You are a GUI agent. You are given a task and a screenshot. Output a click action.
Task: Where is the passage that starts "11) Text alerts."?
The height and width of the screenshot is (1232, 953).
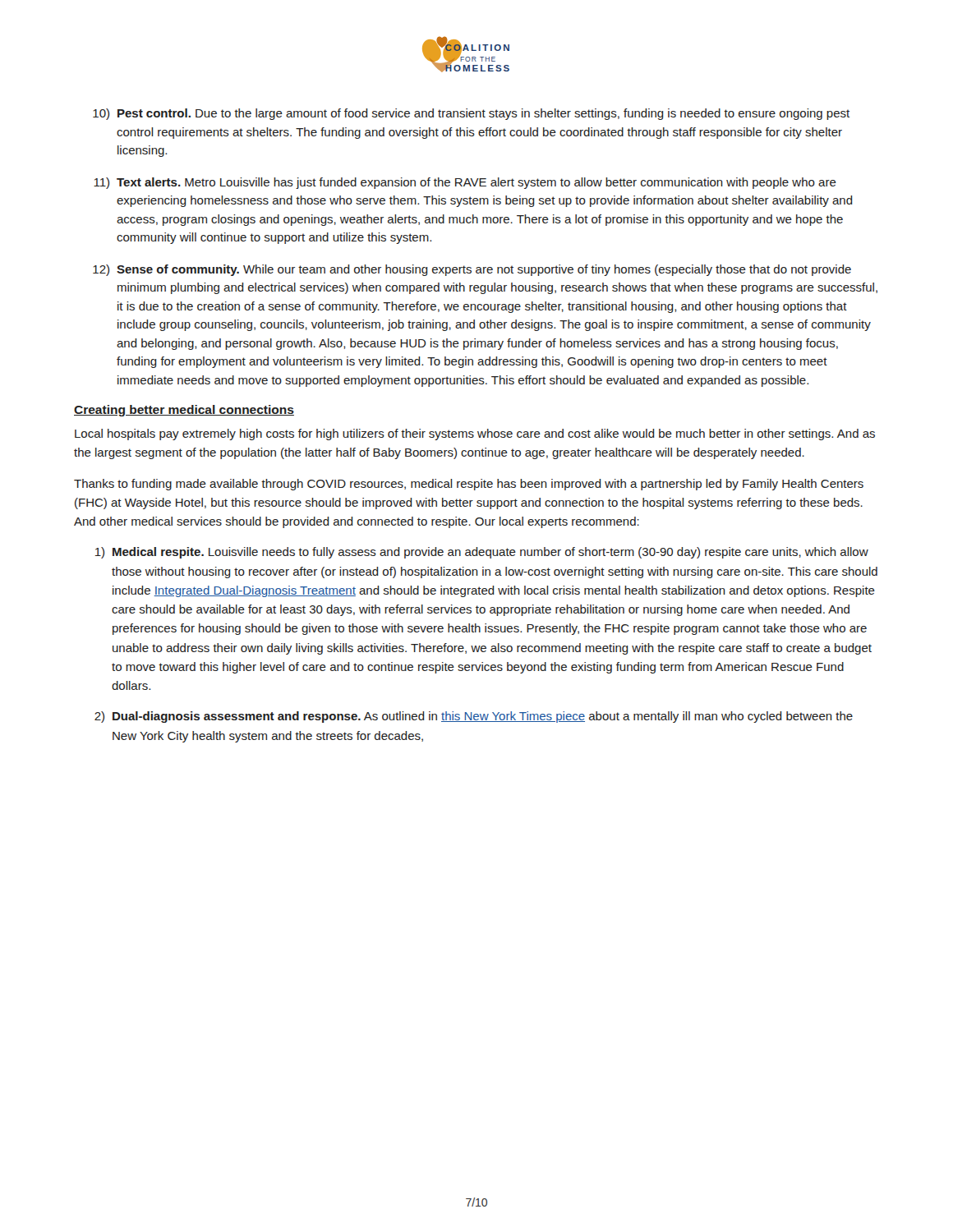pos(476,210)
